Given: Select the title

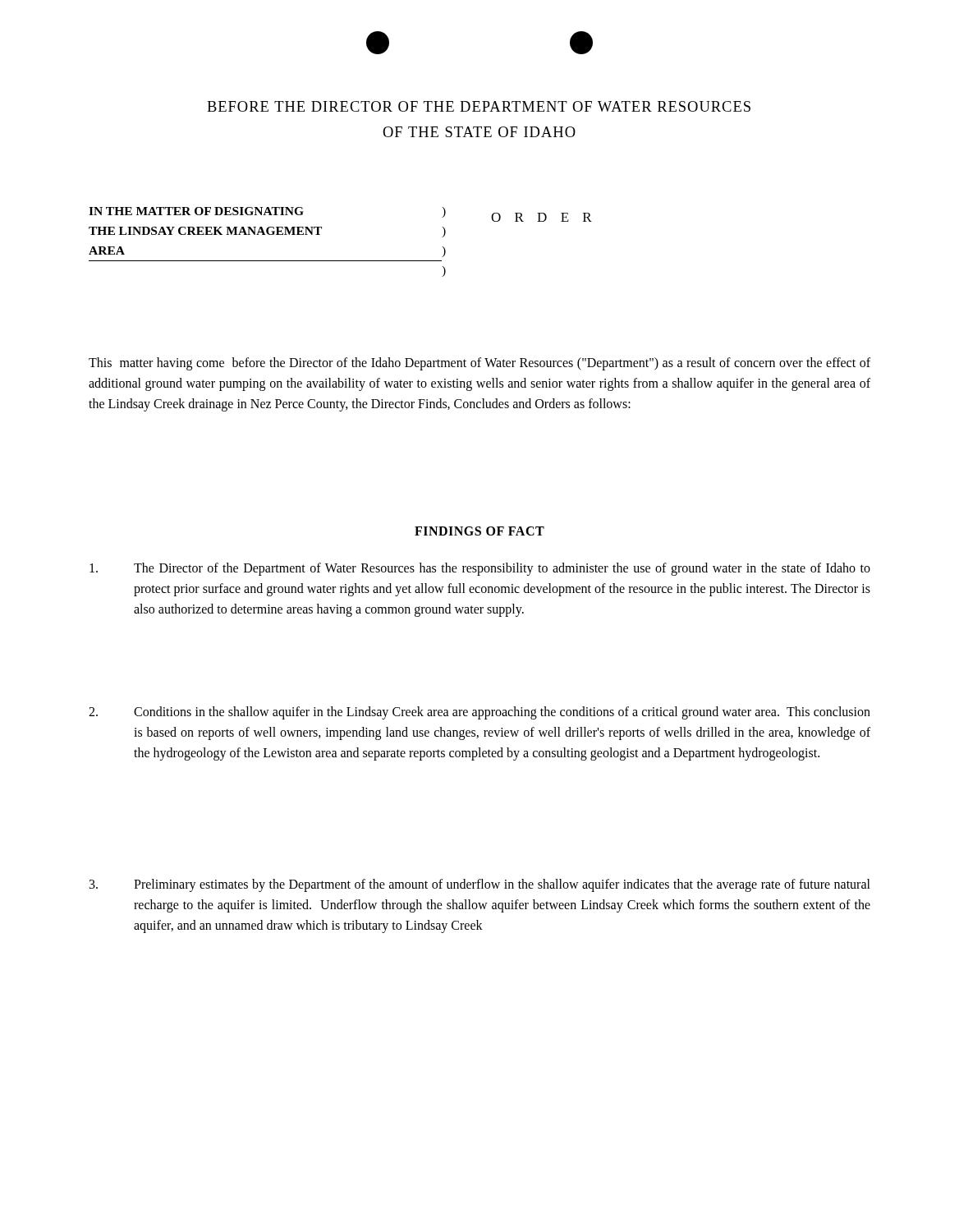Looking at the screenshot, I should (x=480, y=120).
